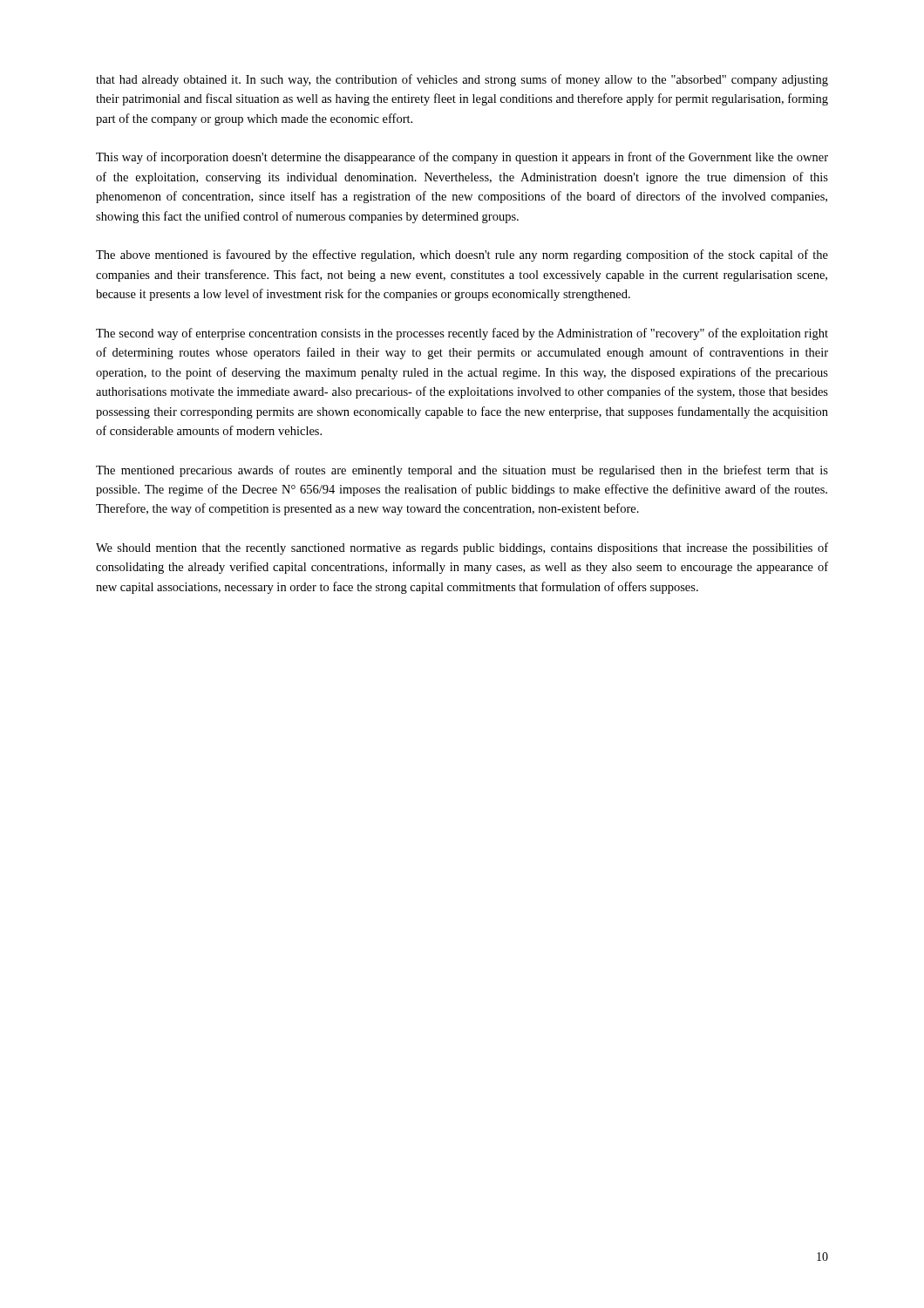Select the text starting "The second way"
924x1308 pixels.
pos(462,382)
